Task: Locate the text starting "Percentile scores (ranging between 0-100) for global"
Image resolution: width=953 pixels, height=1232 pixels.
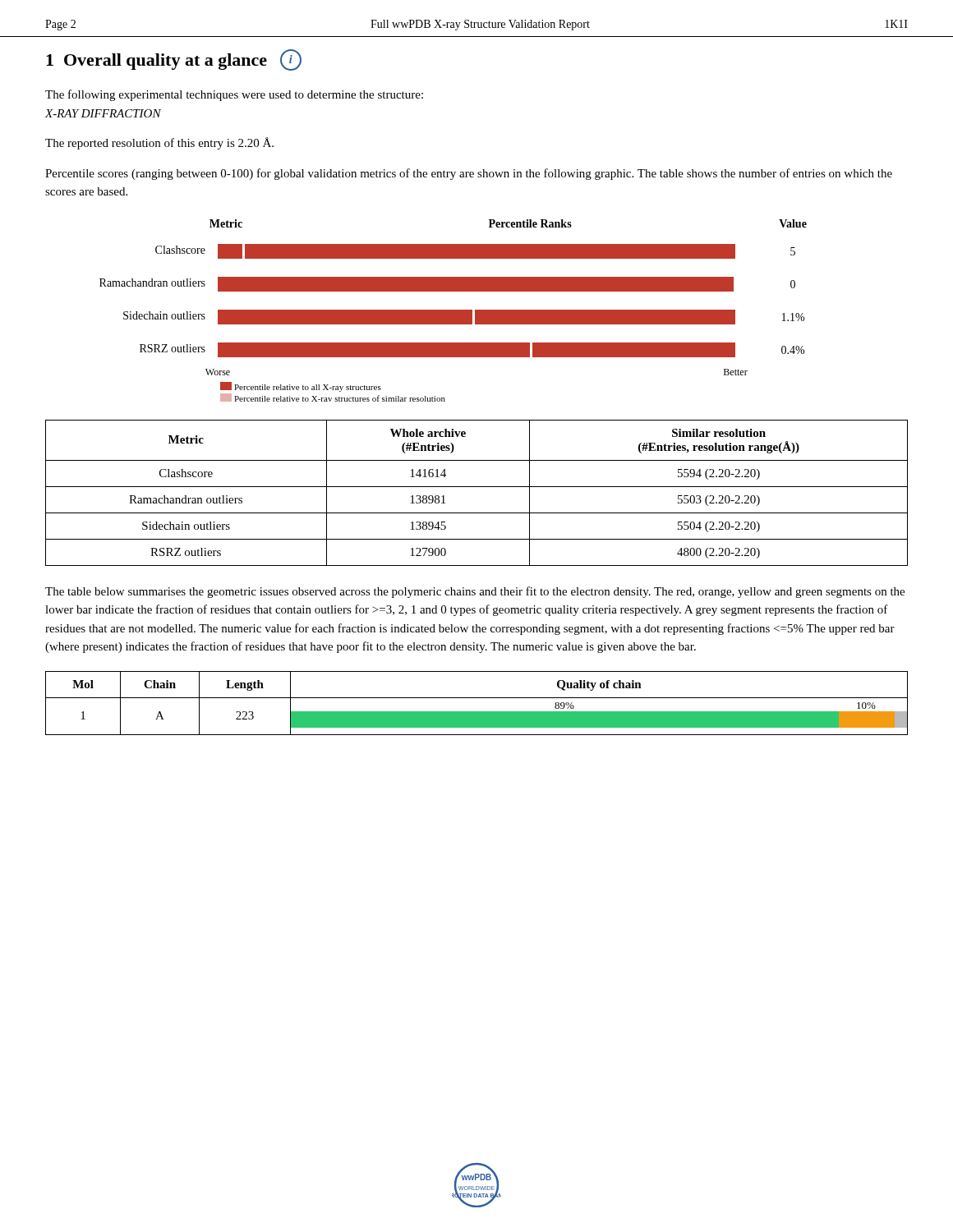Action: (469, 182)
